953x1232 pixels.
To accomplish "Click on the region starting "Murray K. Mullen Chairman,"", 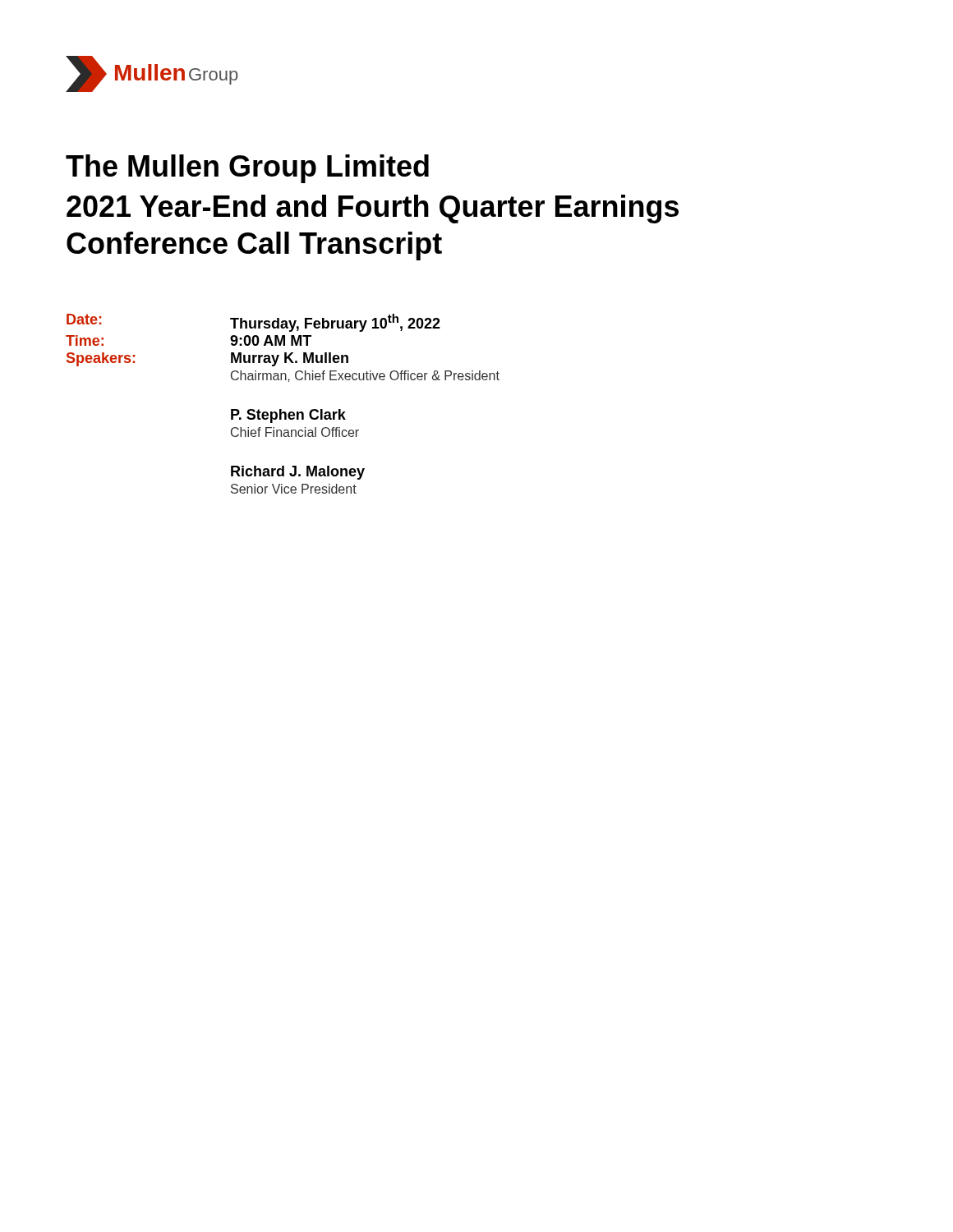I will [290, 359].
